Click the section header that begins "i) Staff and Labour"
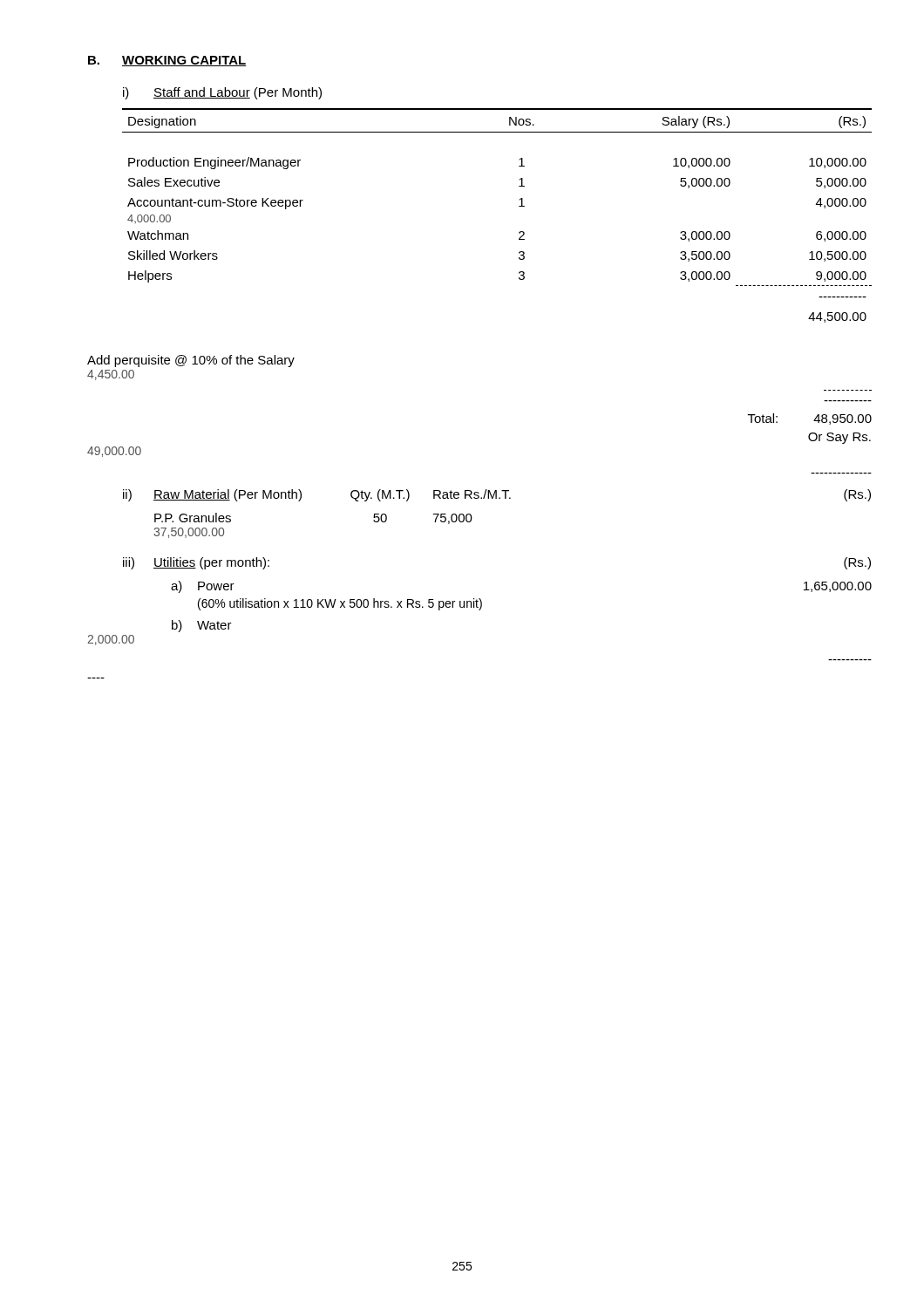 point(222,92)
